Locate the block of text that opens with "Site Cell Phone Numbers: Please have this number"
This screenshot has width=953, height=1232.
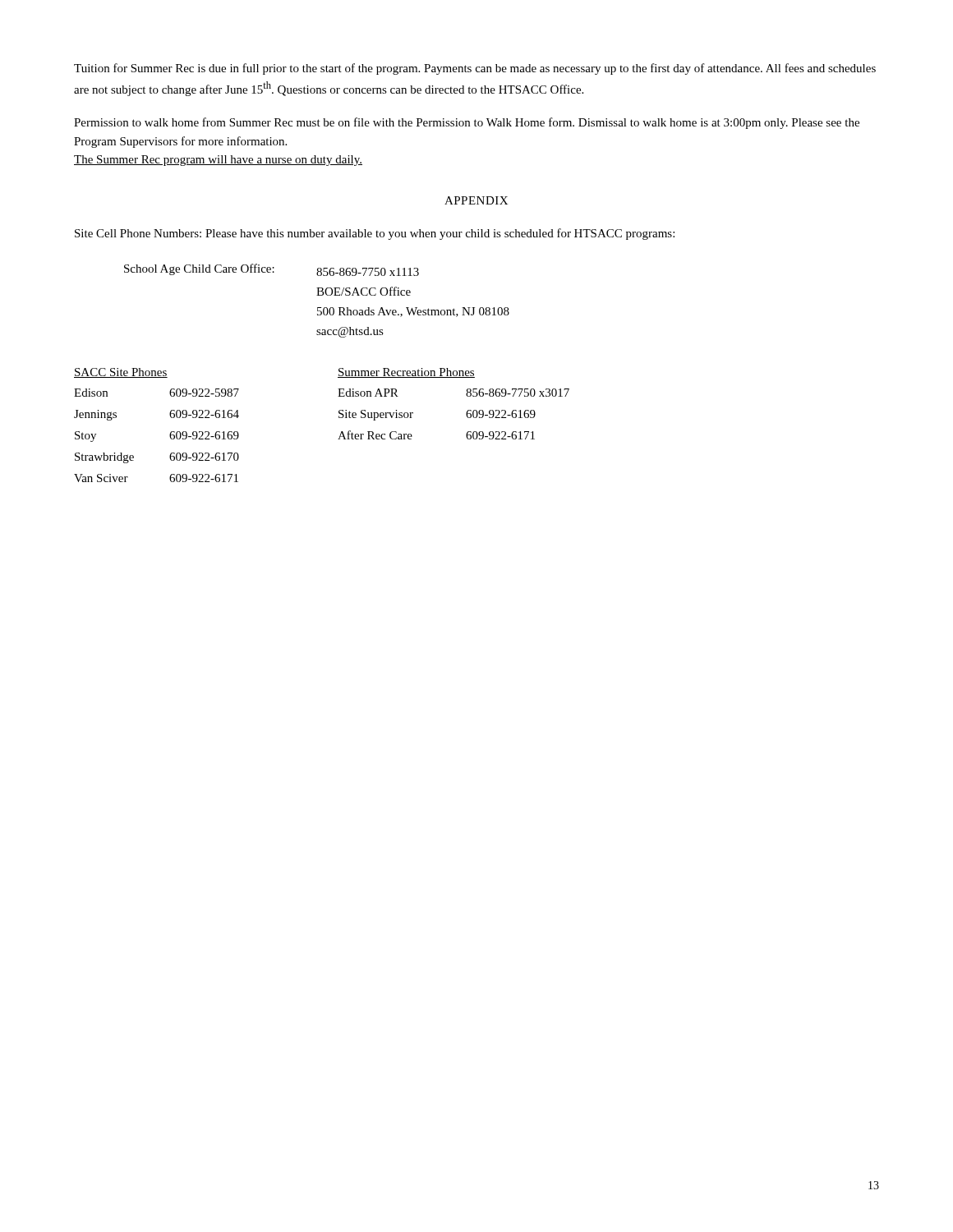[x=375, y=233]
